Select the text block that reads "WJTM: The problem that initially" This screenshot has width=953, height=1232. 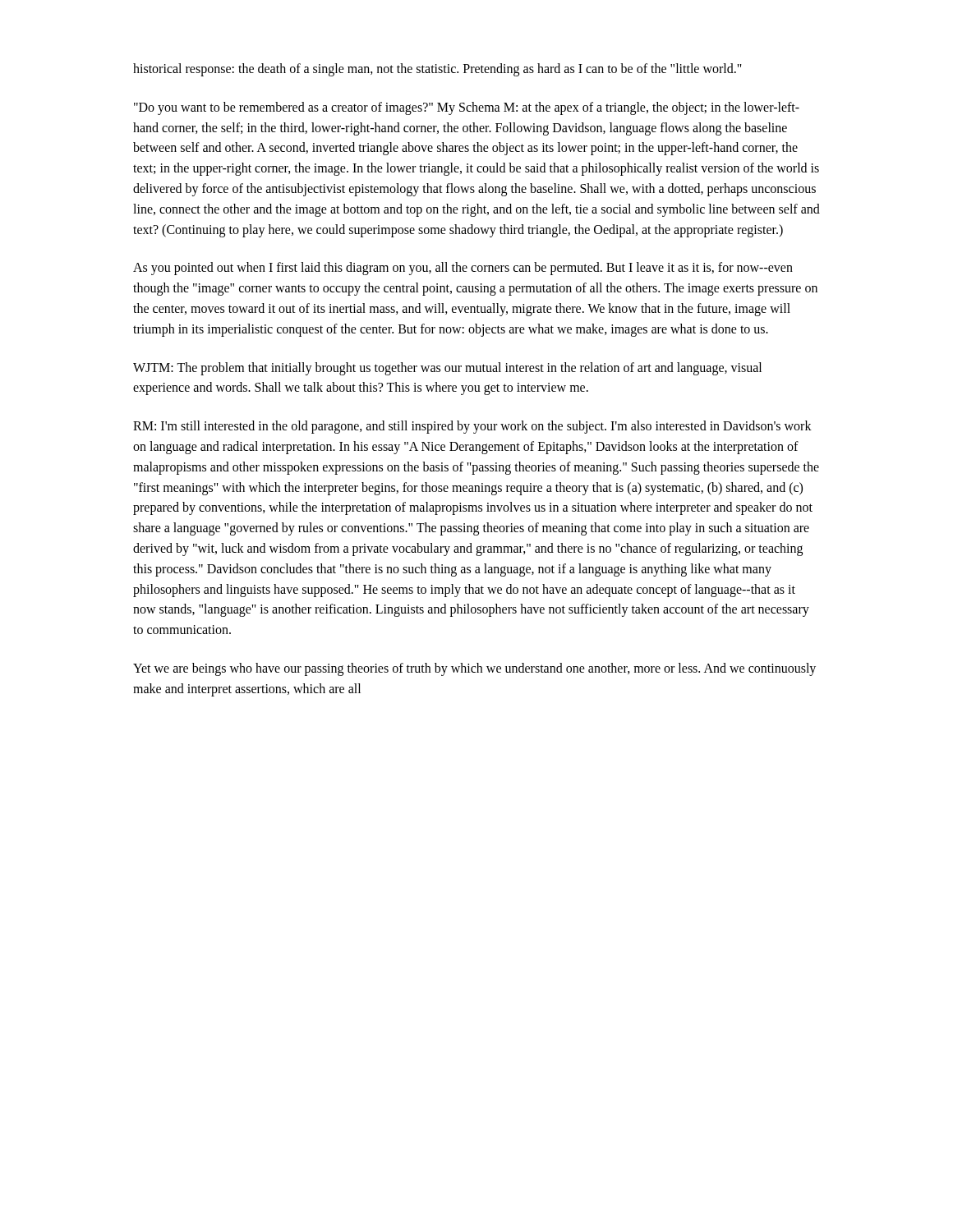pos(448,377)
